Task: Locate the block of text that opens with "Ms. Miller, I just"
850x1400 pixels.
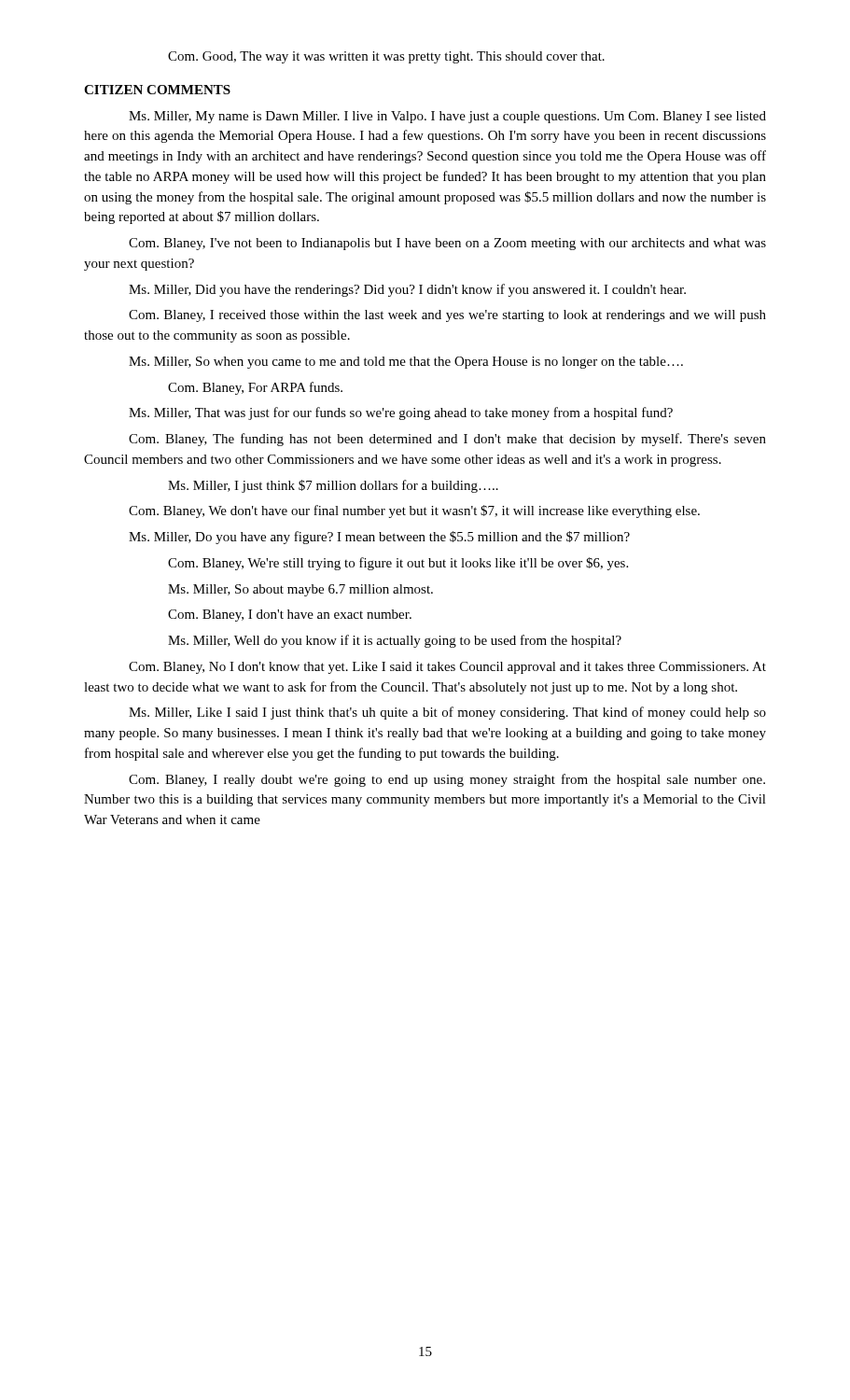Action: point(333,485)
